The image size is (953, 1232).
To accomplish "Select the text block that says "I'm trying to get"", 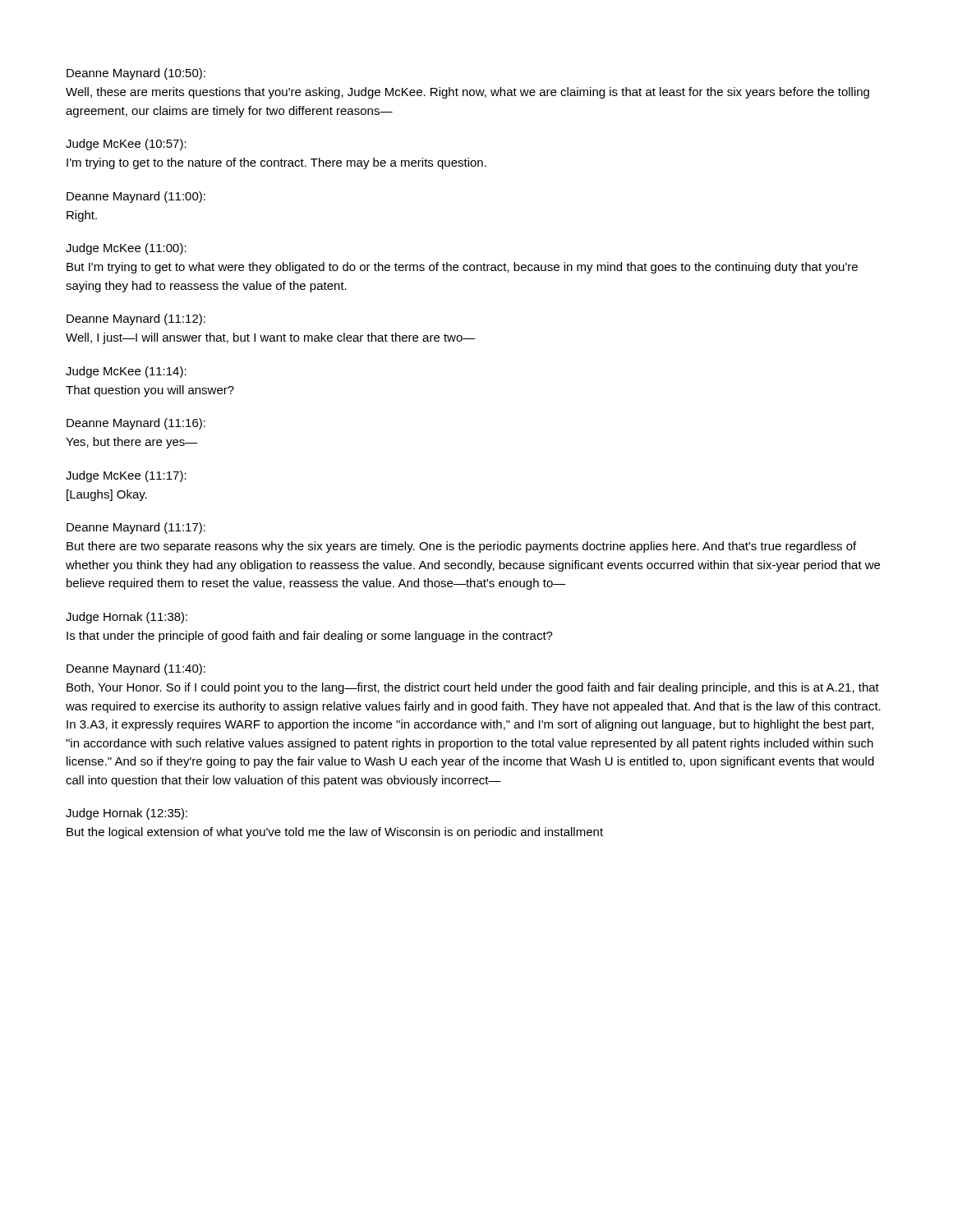I will point(276,162).
